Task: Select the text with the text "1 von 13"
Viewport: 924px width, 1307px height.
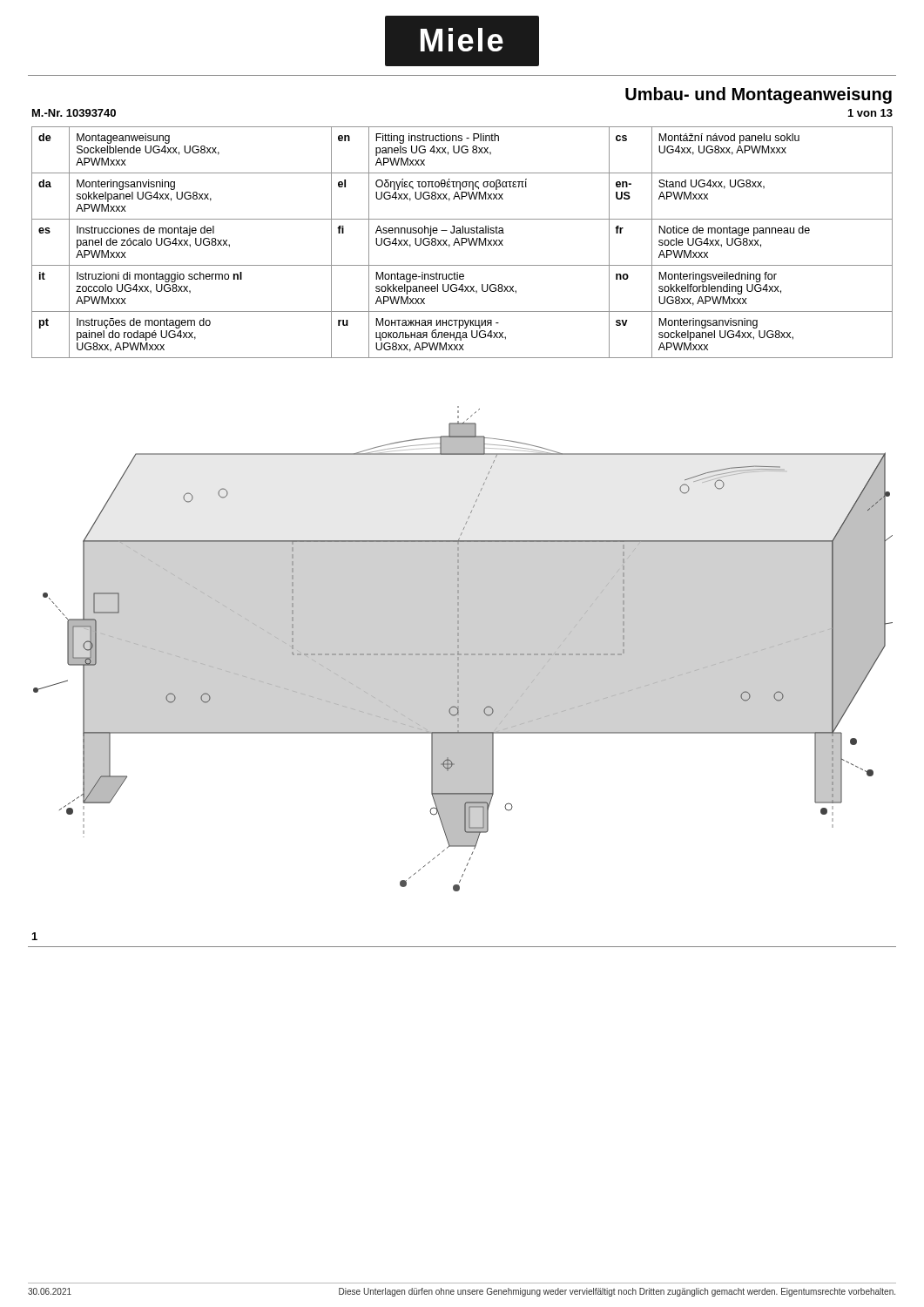Action: pyautogui.click(x=870, y=113)
